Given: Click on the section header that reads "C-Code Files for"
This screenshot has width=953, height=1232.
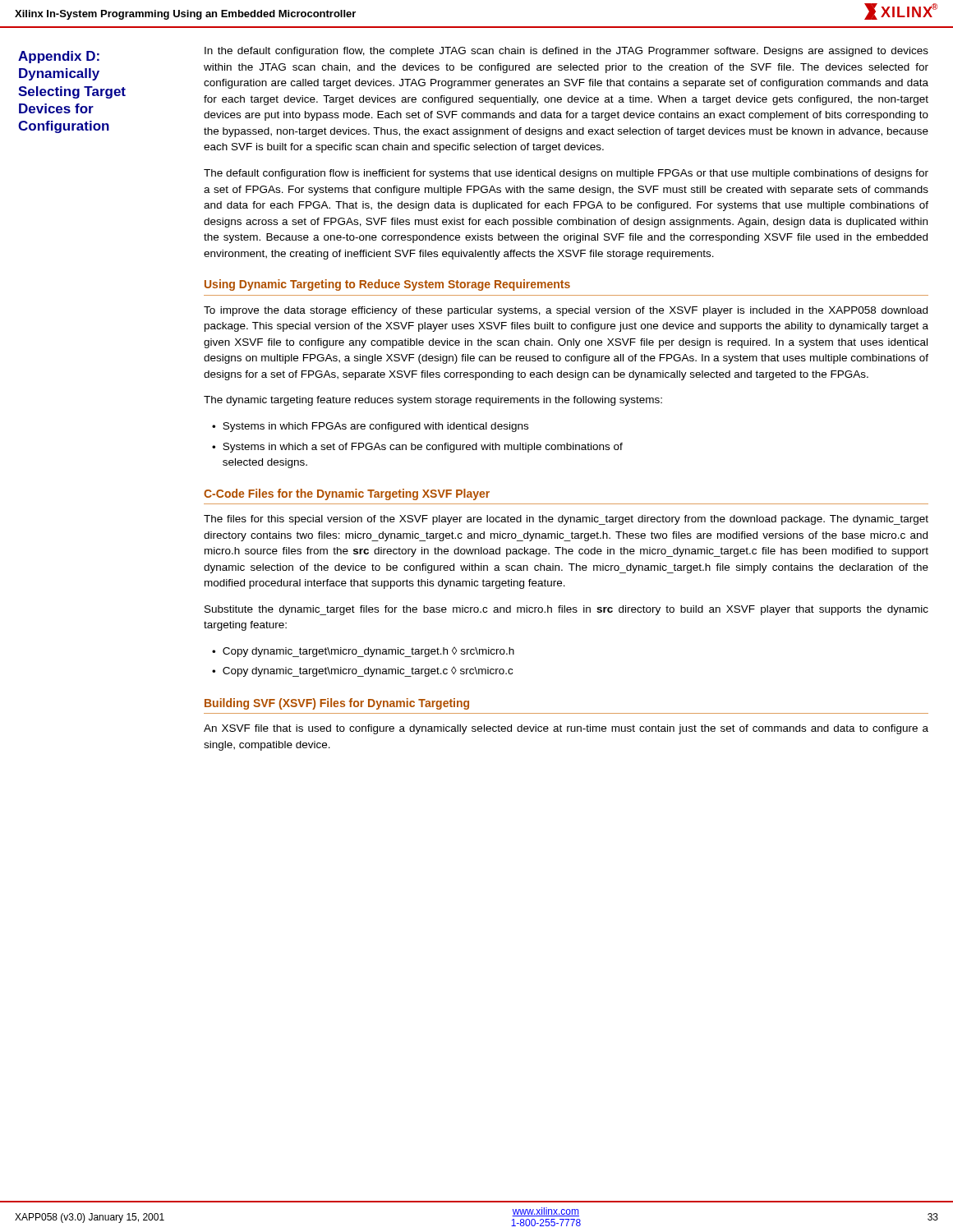Looking at the screenshot, I should coord(347,493).
